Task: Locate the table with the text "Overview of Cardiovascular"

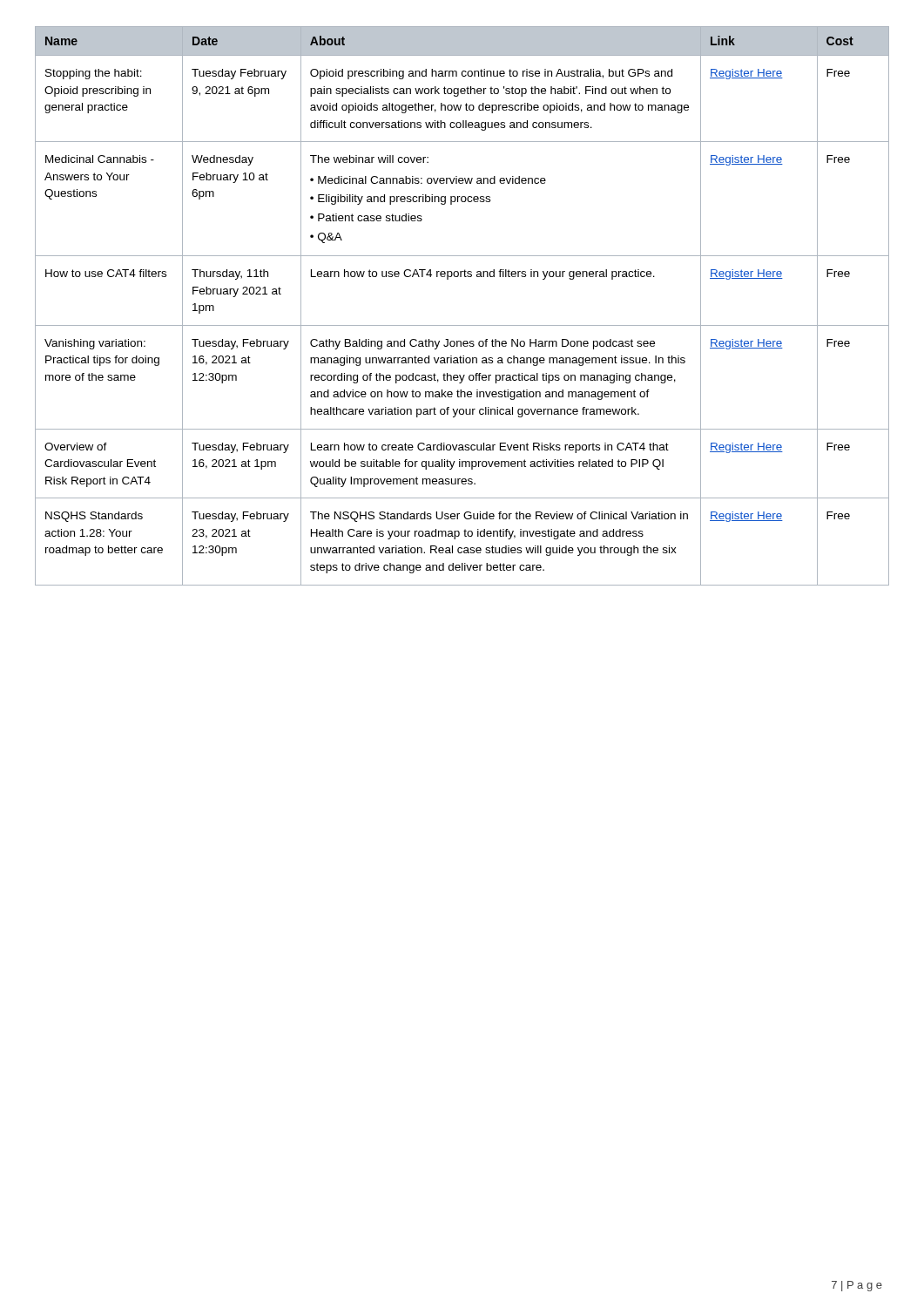Action: coord(462,306)
